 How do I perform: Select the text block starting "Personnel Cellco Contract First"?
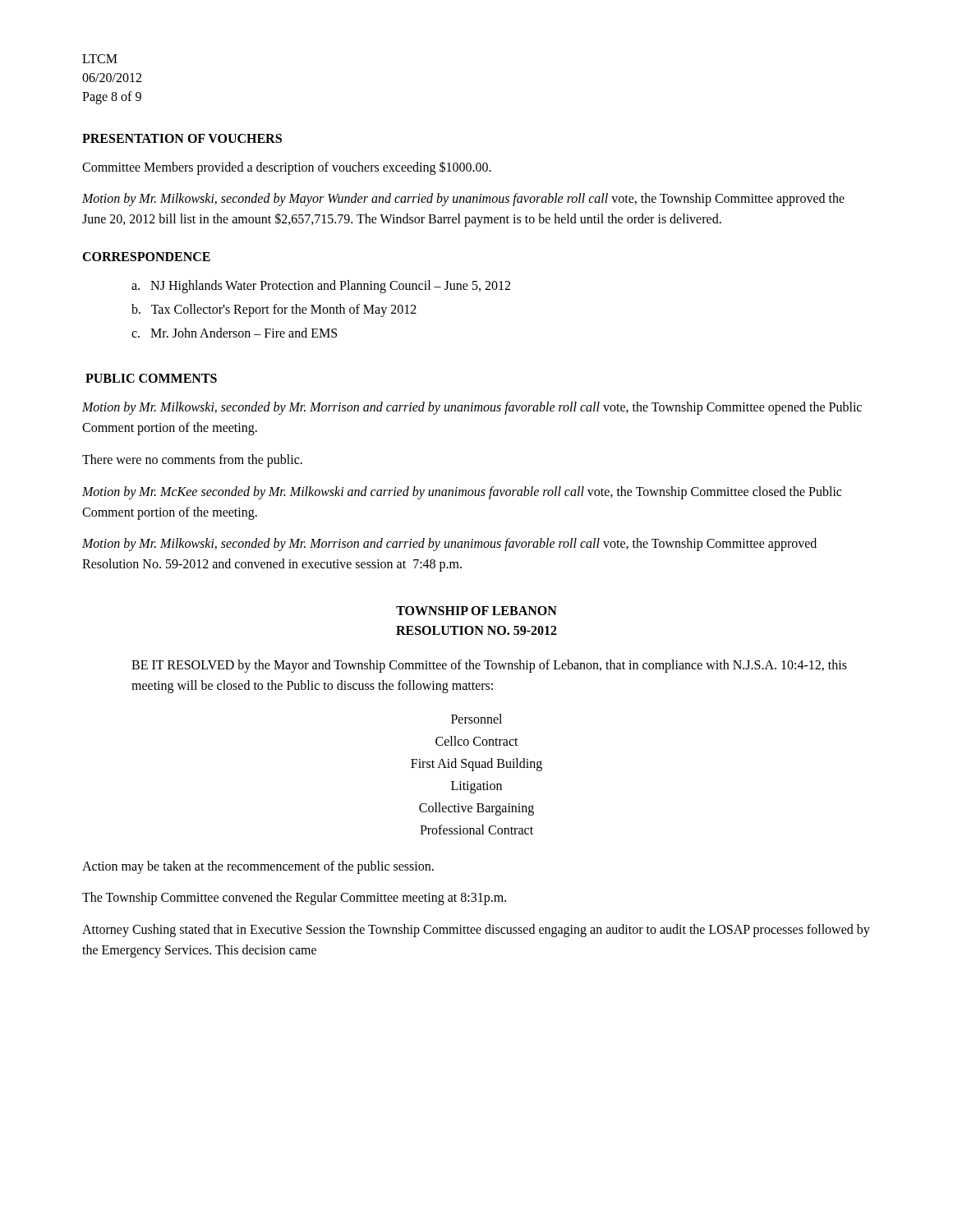[476, 774]
